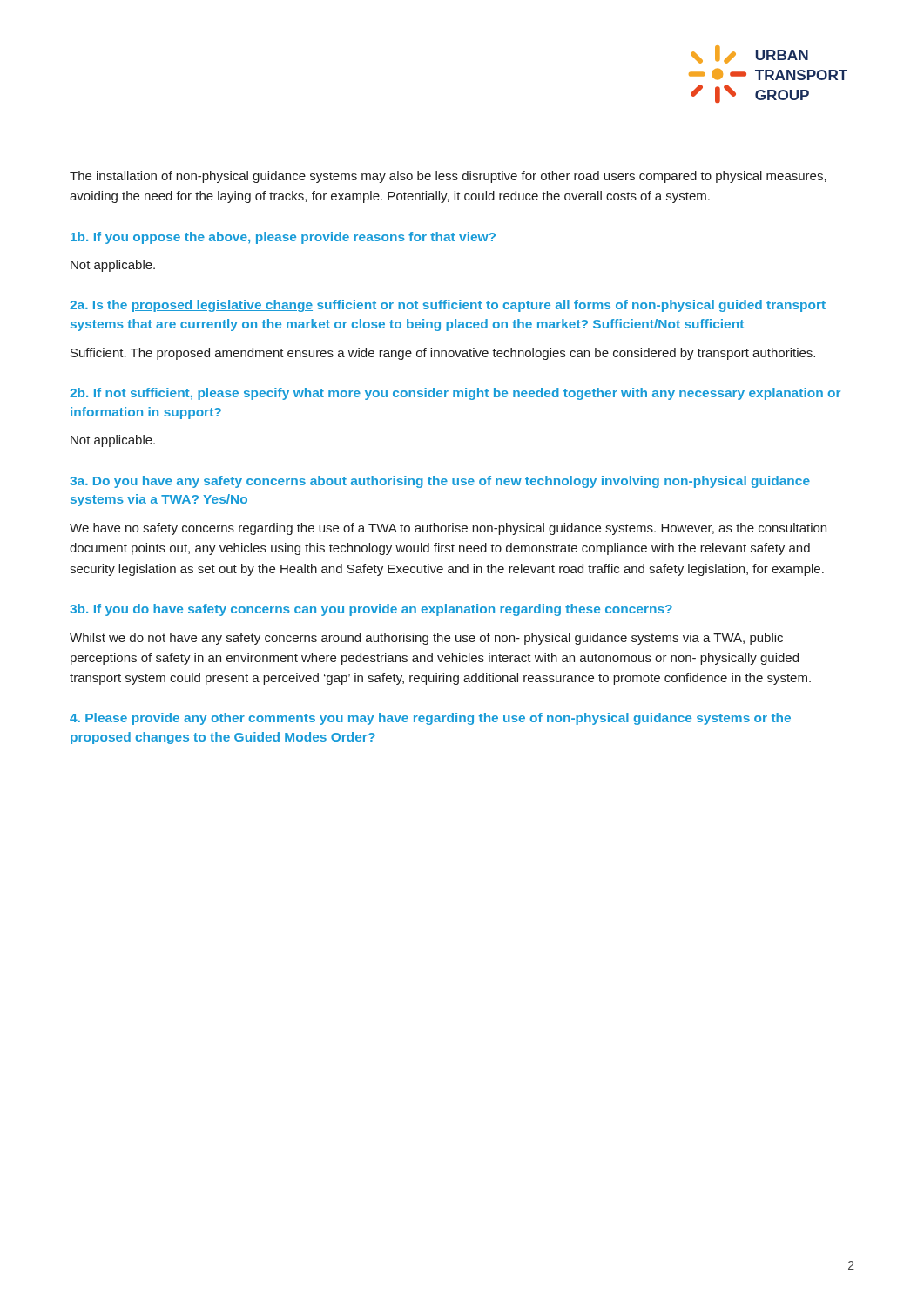Find the element starting "Sufficient. The proposed amendment"
This screenshot has height=1307, width=924.
click(x=443, y=352)
